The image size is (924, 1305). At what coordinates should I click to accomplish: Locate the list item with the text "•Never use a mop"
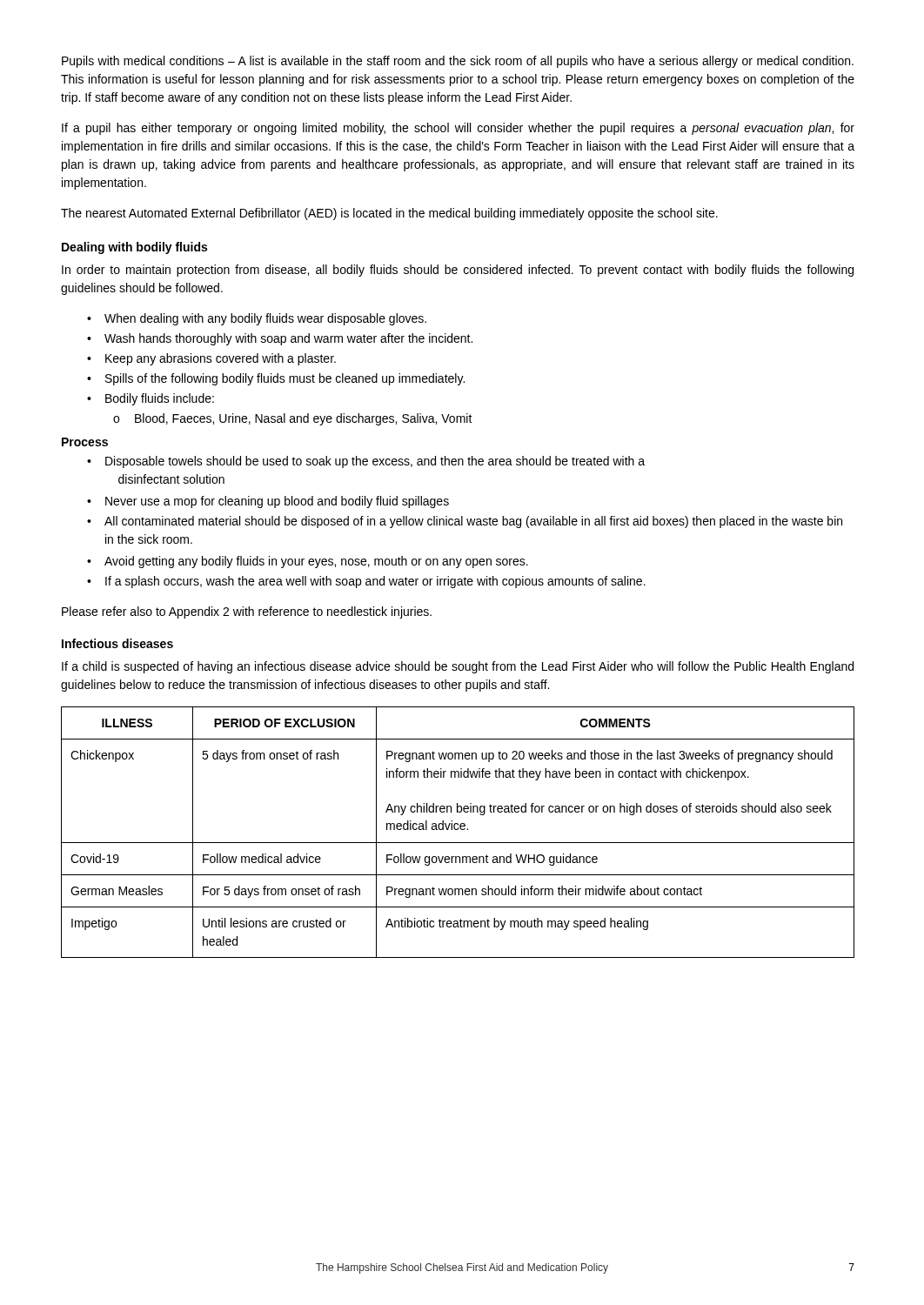pos(268,502)
